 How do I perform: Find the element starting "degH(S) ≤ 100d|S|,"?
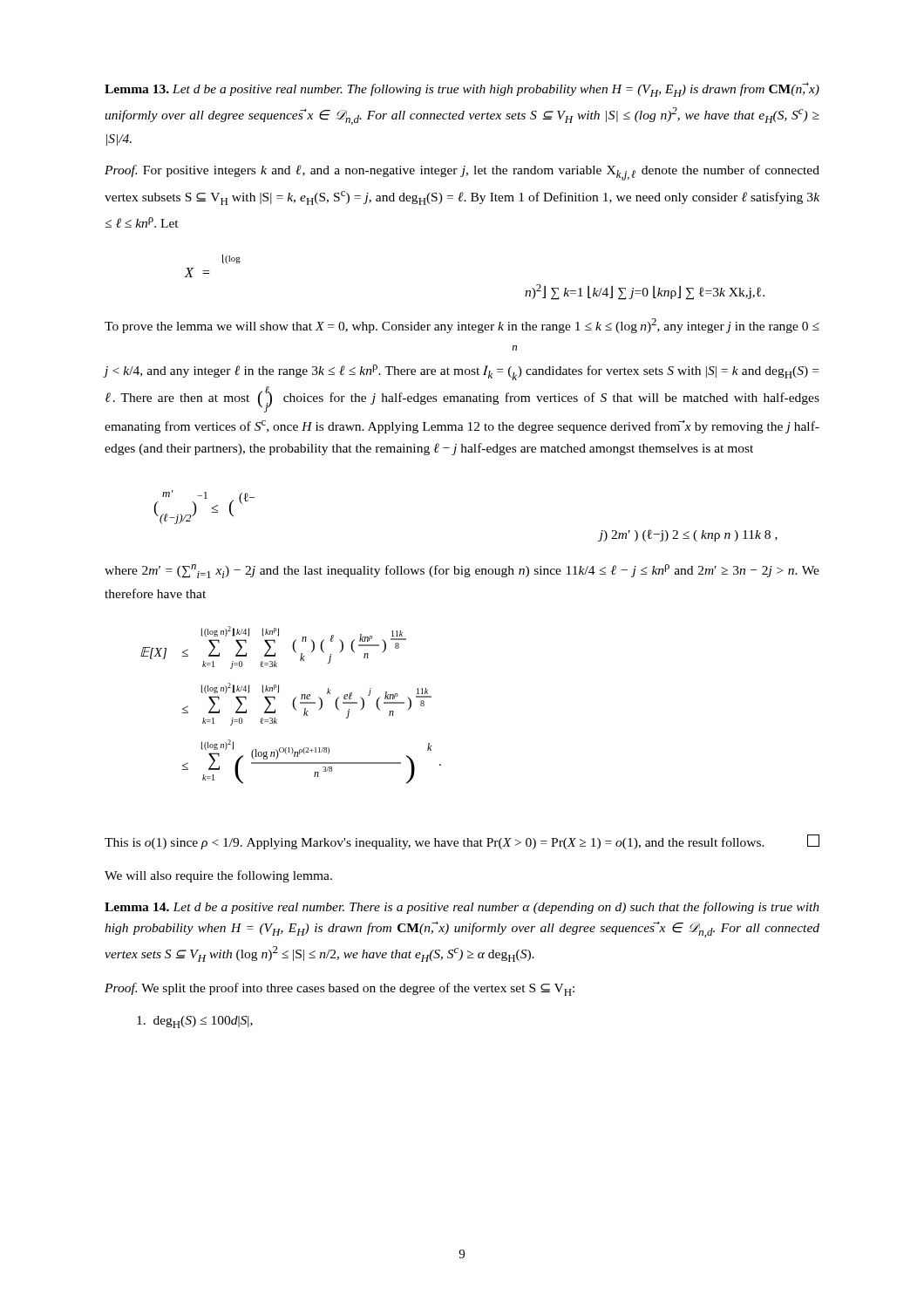195,1022
